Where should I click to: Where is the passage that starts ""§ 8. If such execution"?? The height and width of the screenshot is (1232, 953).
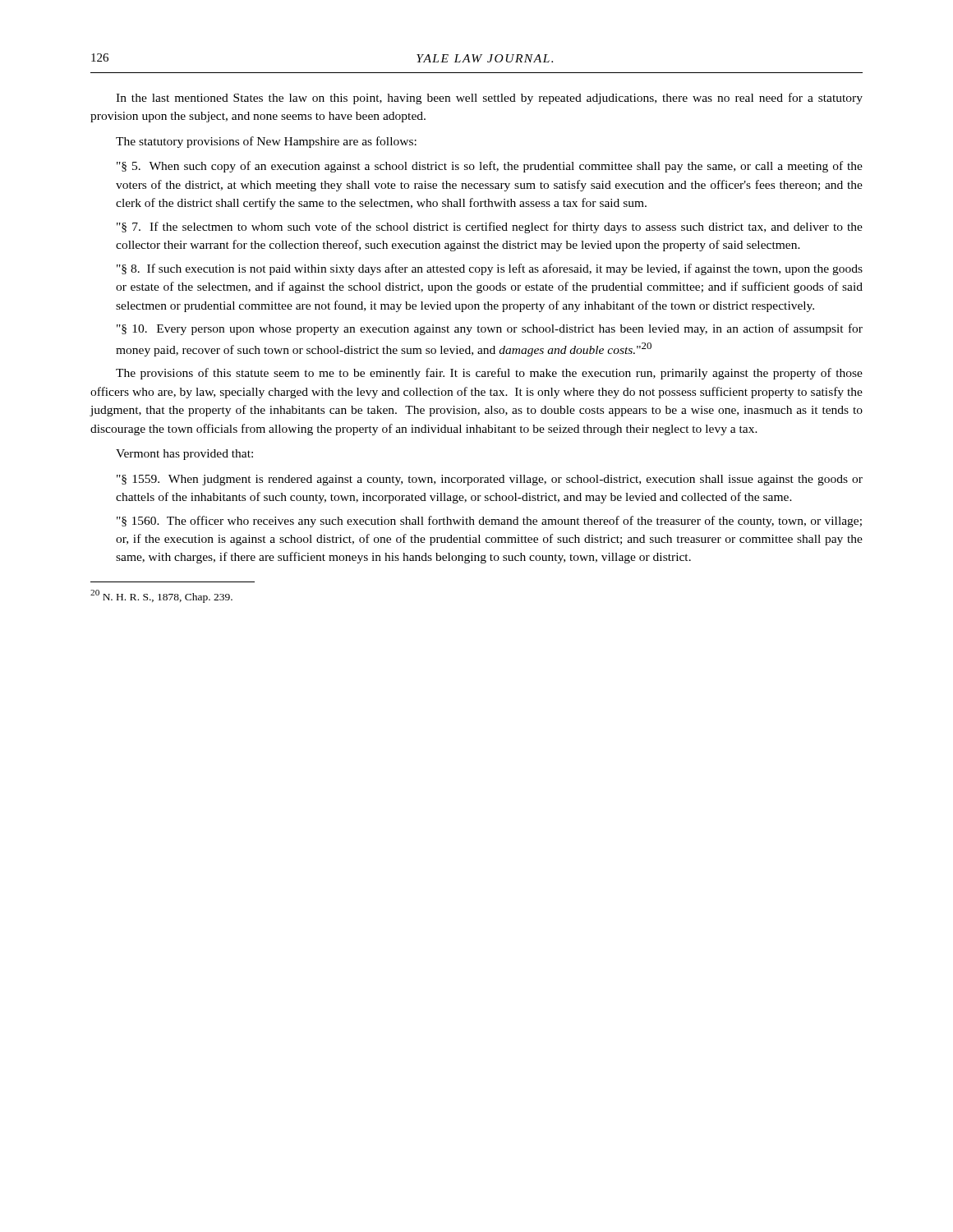489,287
